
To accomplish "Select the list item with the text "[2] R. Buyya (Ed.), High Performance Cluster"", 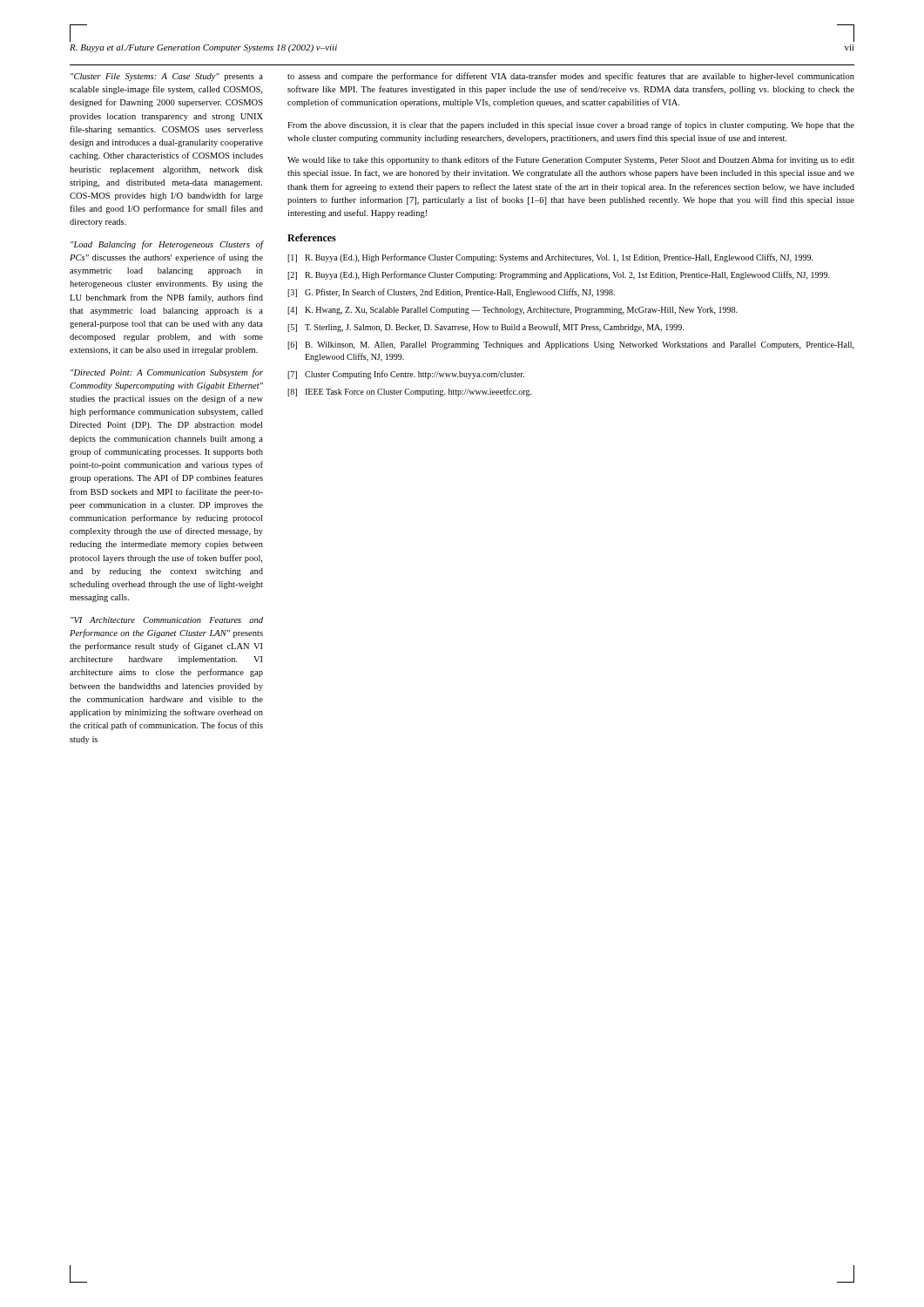I will [x=571, y=276].
